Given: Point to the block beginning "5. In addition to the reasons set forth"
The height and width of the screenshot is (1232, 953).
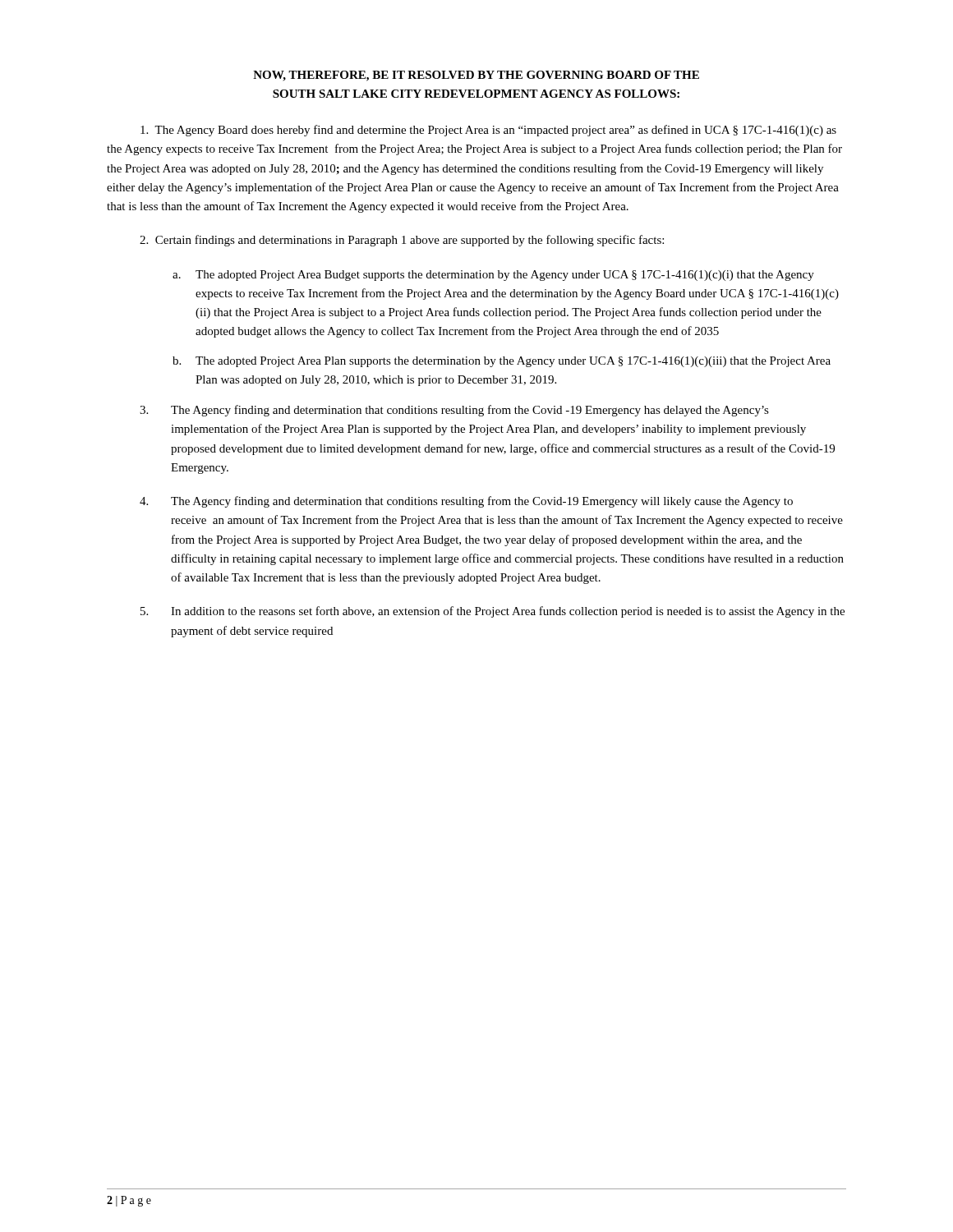Looking at the screenshot, I should 493,621.
